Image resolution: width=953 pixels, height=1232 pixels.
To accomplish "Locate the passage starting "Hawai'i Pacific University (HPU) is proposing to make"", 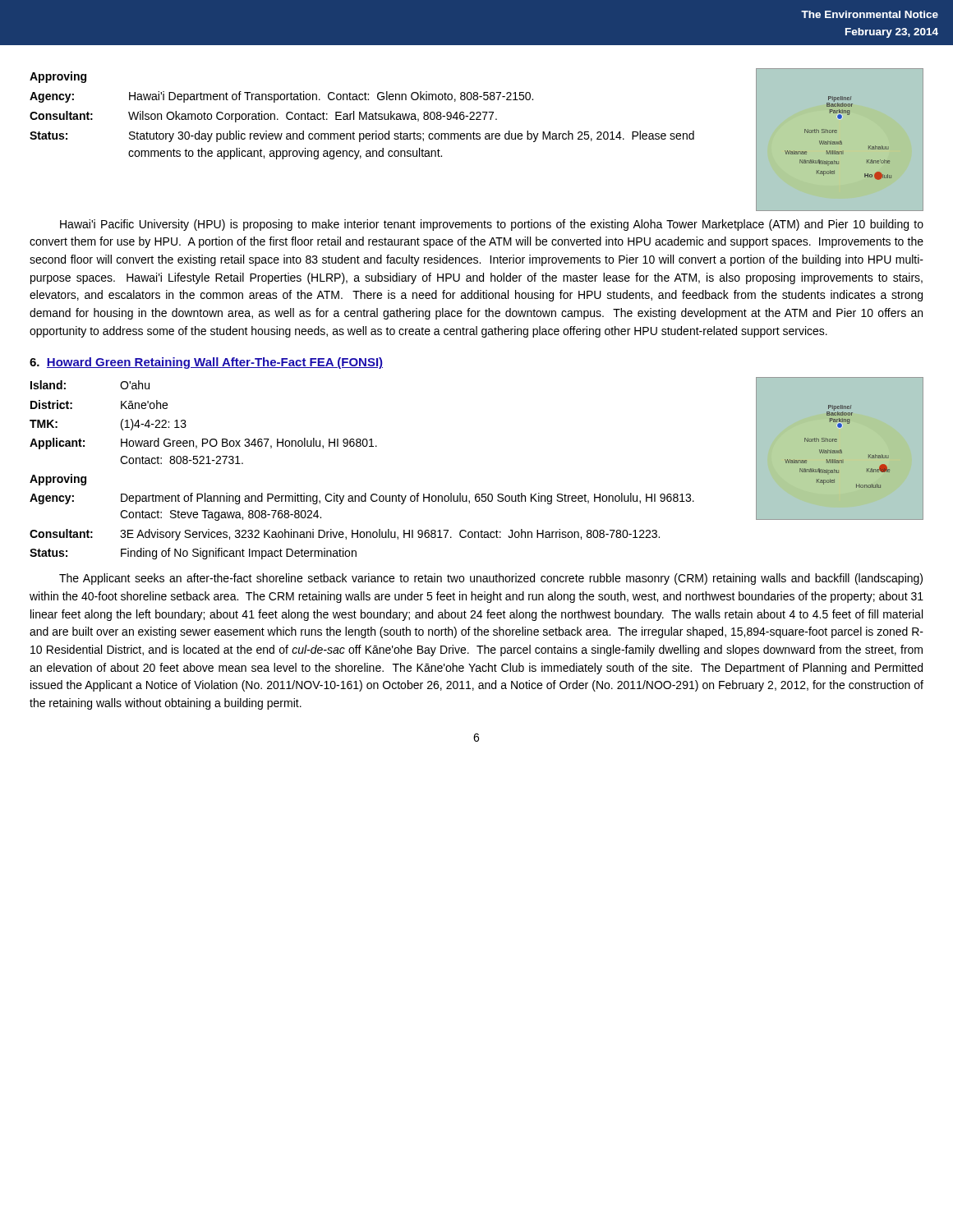I will pyautogui.click(x=476, y=278).
